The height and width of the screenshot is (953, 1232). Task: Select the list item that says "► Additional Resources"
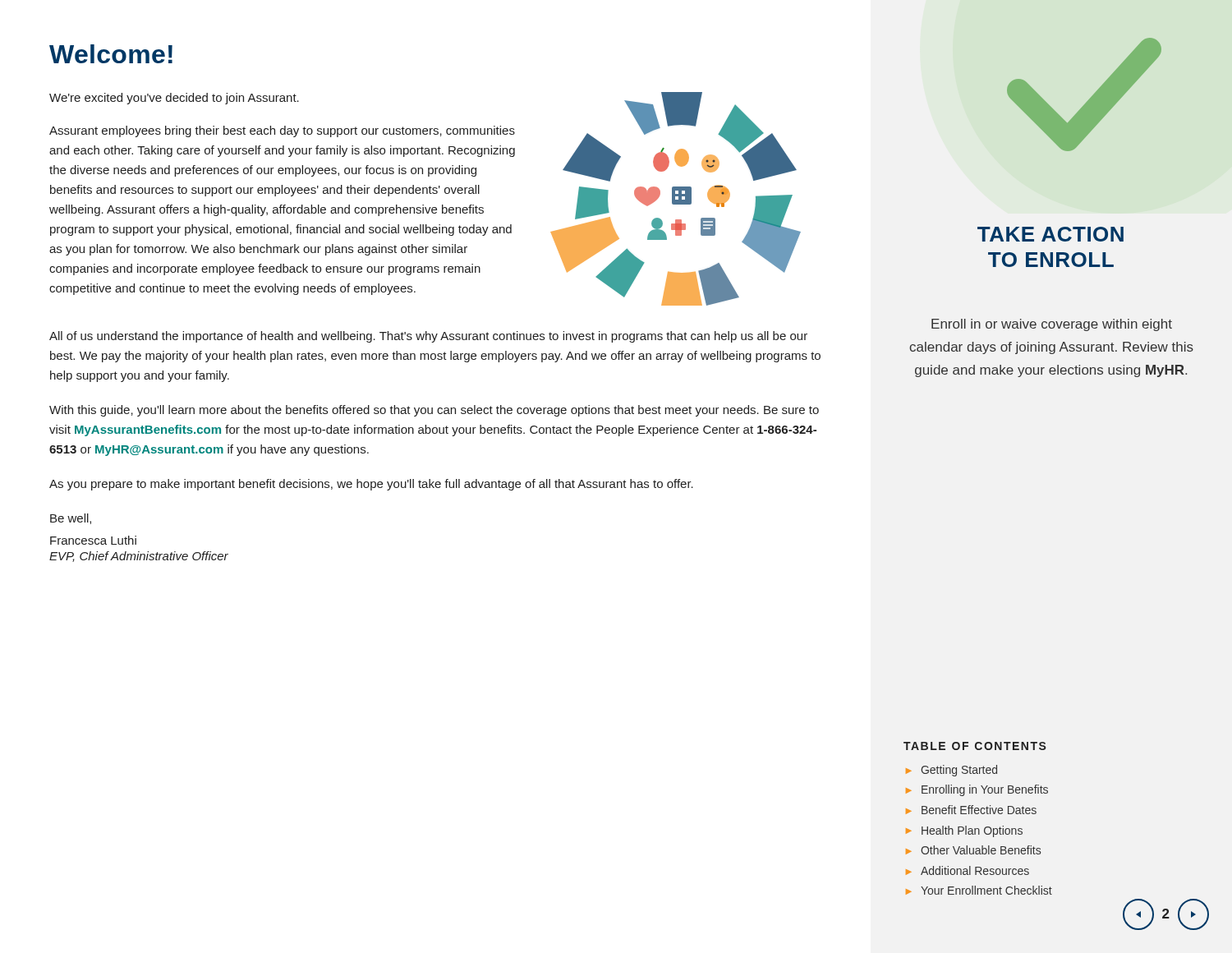[966, 871]
